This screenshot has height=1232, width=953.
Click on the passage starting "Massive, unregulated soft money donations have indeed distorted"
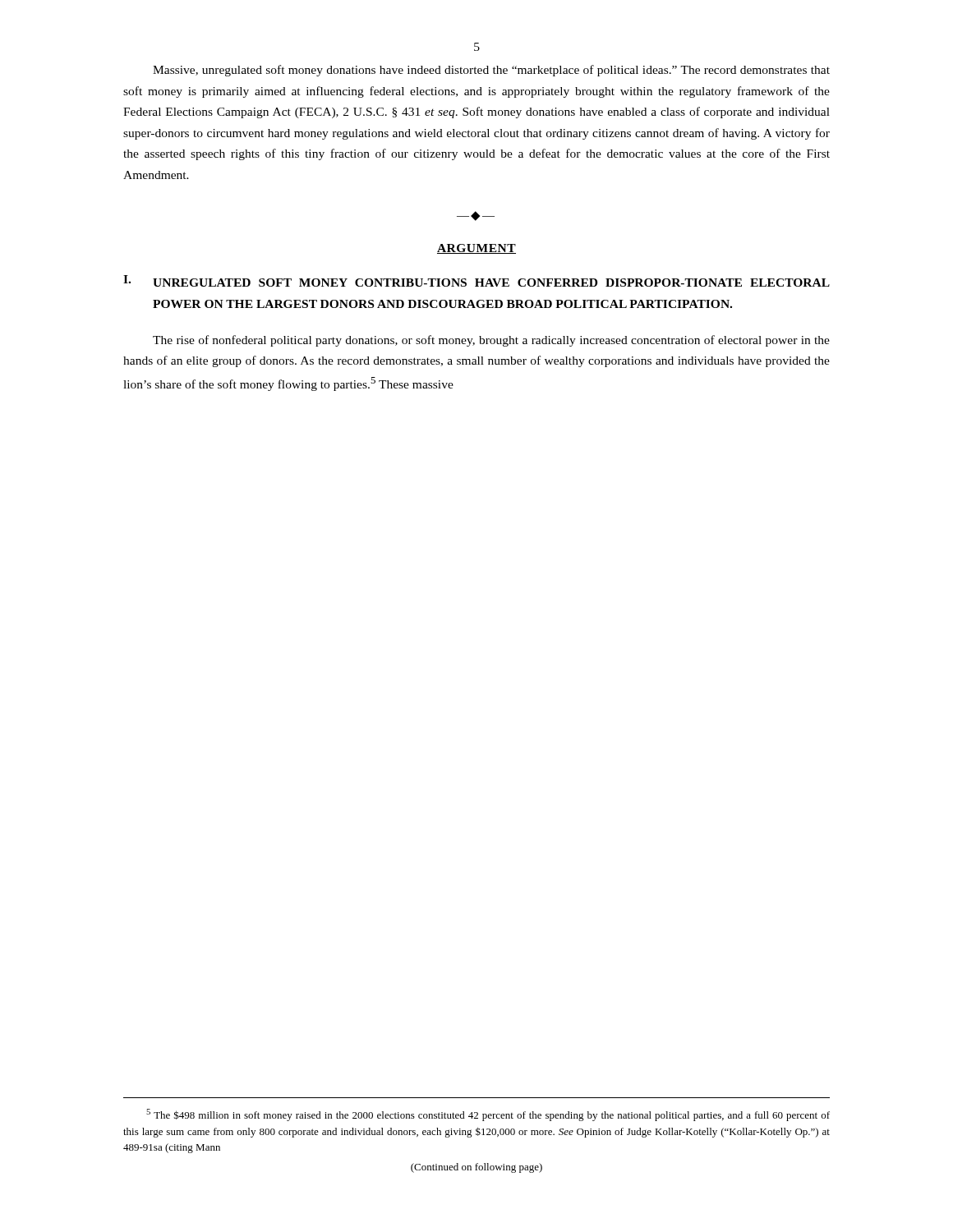[x=476, y=122]
